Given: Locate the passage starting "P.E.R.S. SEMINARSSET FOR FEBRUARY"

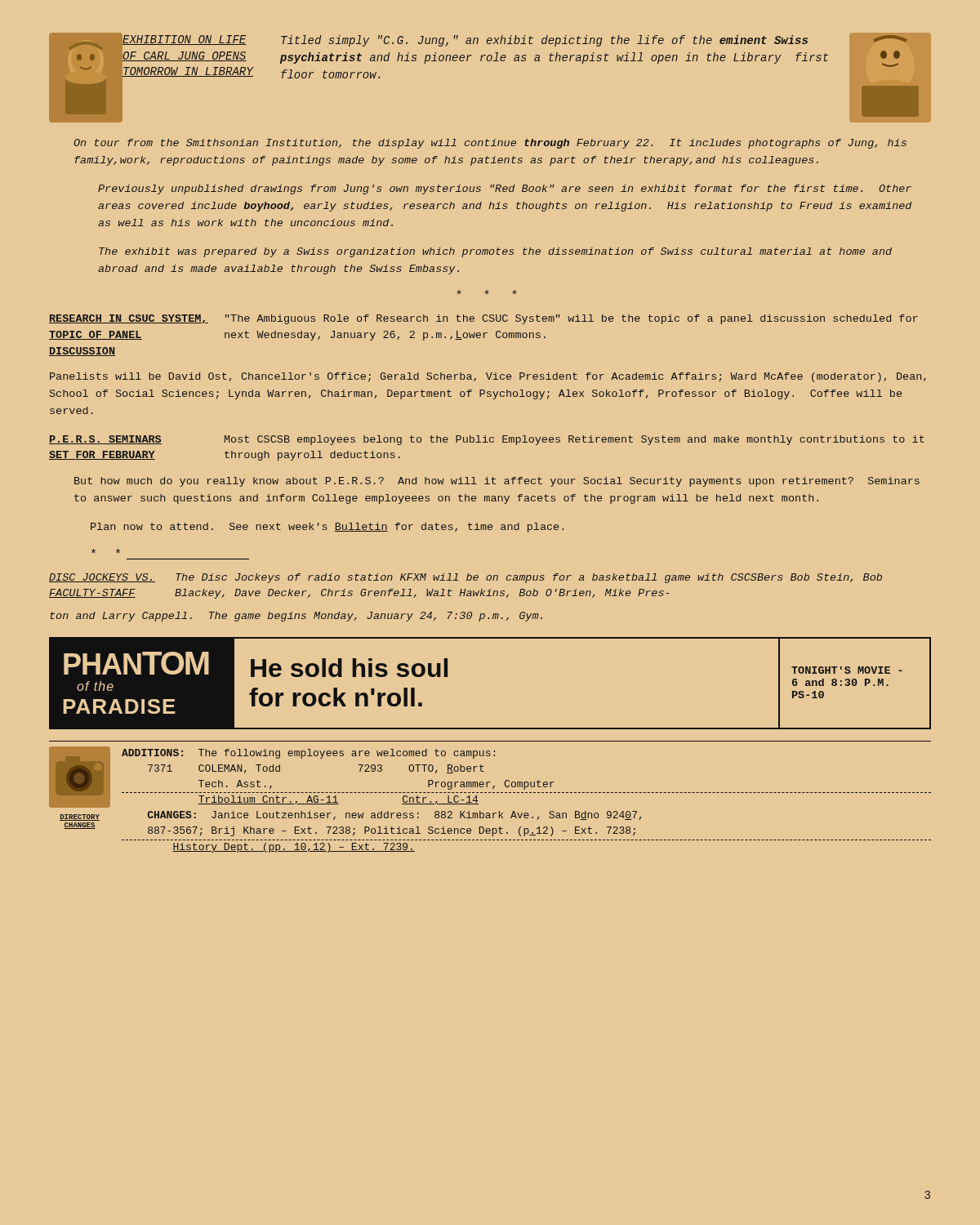Looking at the screenshot, I should click(105, 448).
